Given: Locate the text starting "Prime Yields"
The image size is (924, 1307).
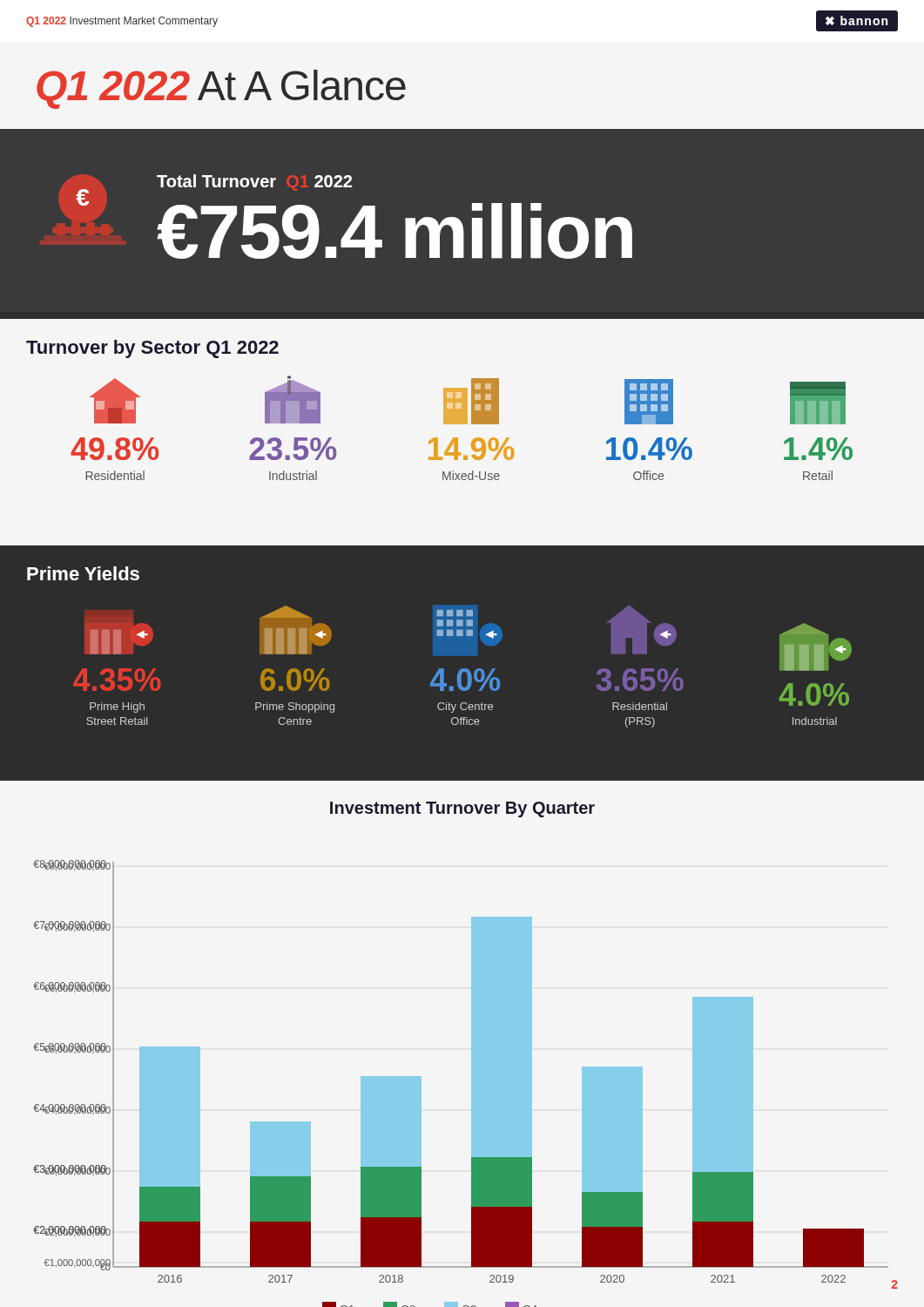Looking at the screenshot, I should [x=83, y=574].
